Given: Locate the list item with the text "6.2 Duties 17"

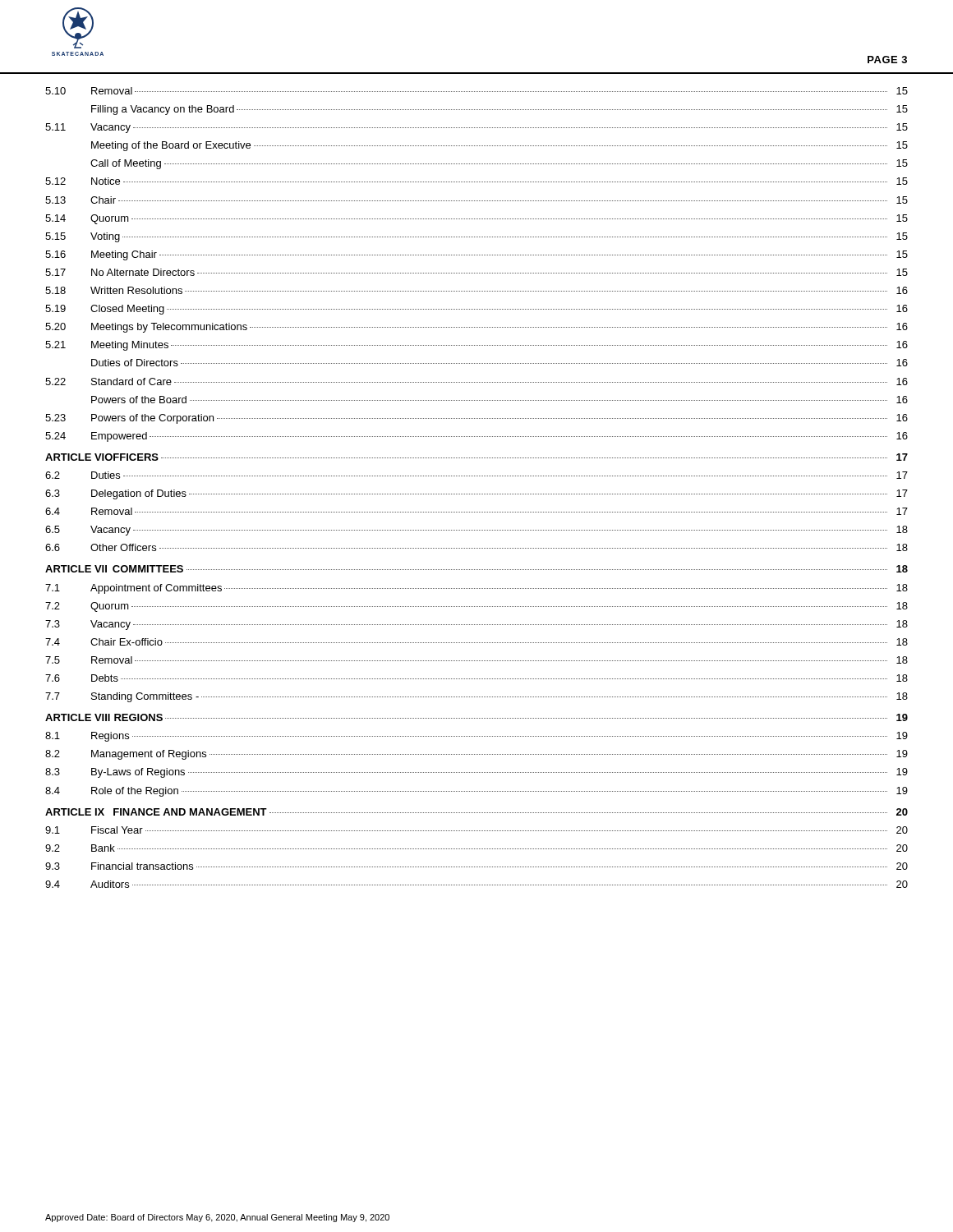Looking at the screenshot, I should (476, 476).
